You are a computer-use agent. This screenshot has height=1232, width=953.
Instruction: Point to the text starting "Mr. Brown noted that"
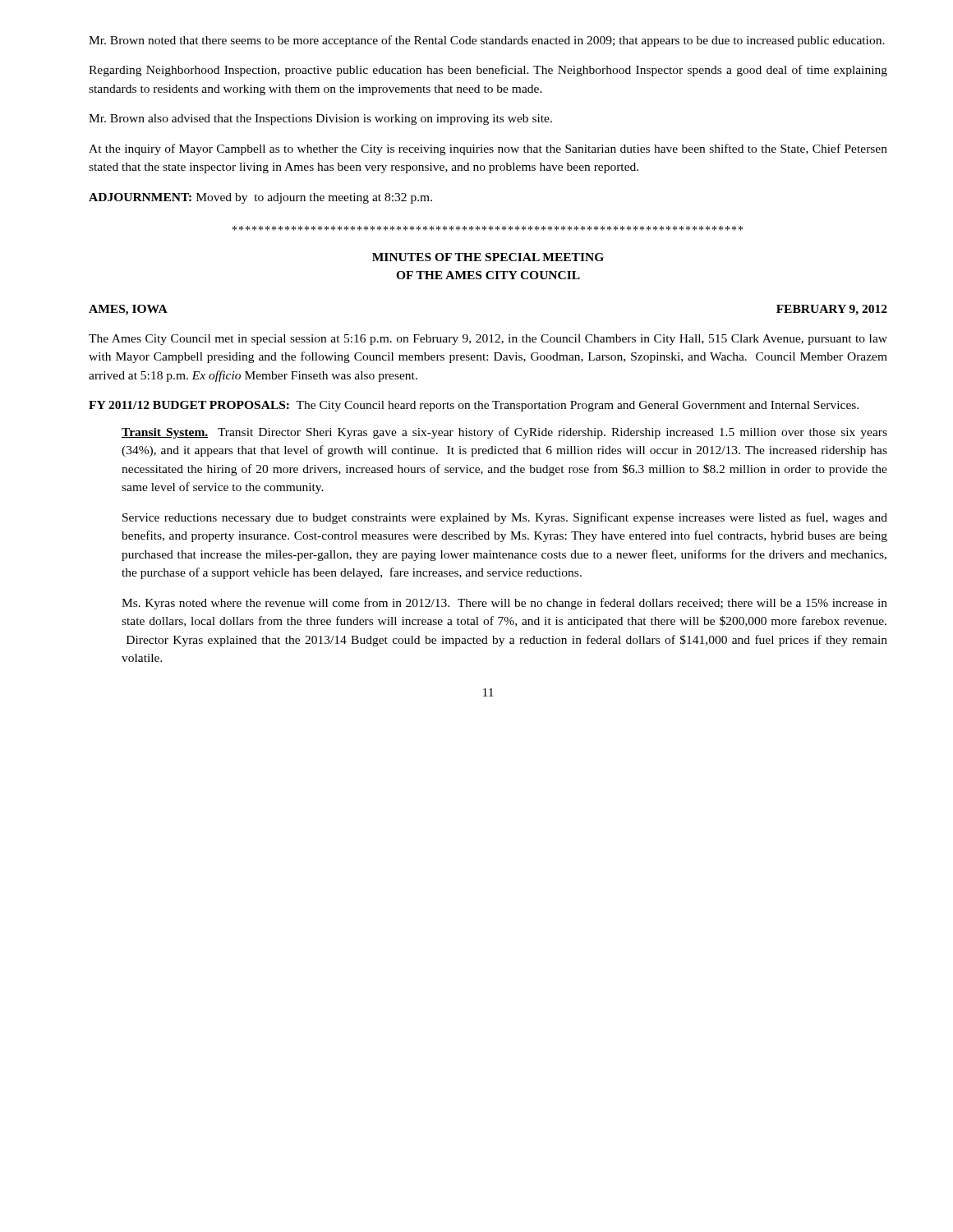click(x=487, y=40)
